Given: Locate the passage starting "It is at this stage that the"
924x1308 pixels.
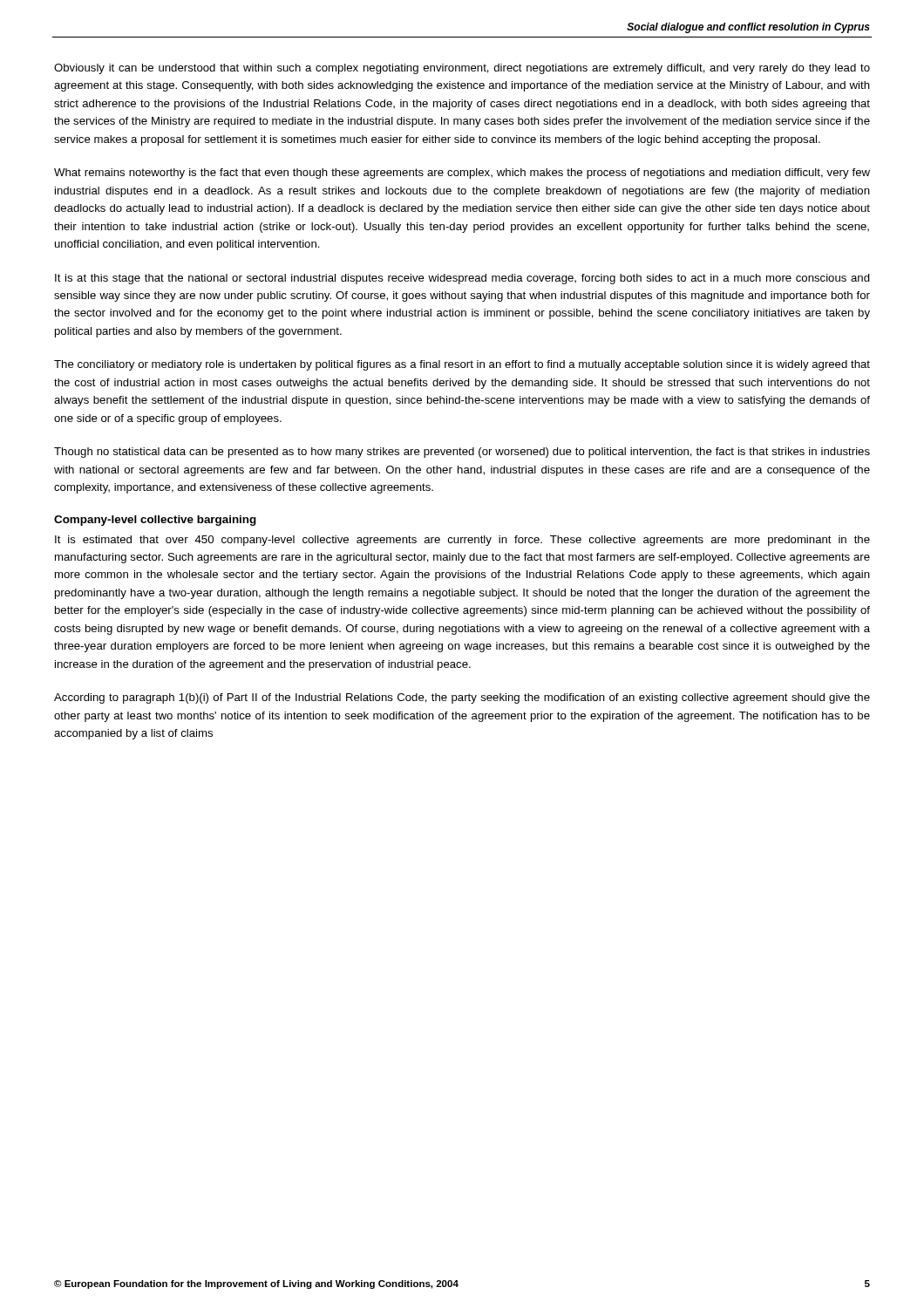Looking at the screenshot, I should click(x=462, y=304).
